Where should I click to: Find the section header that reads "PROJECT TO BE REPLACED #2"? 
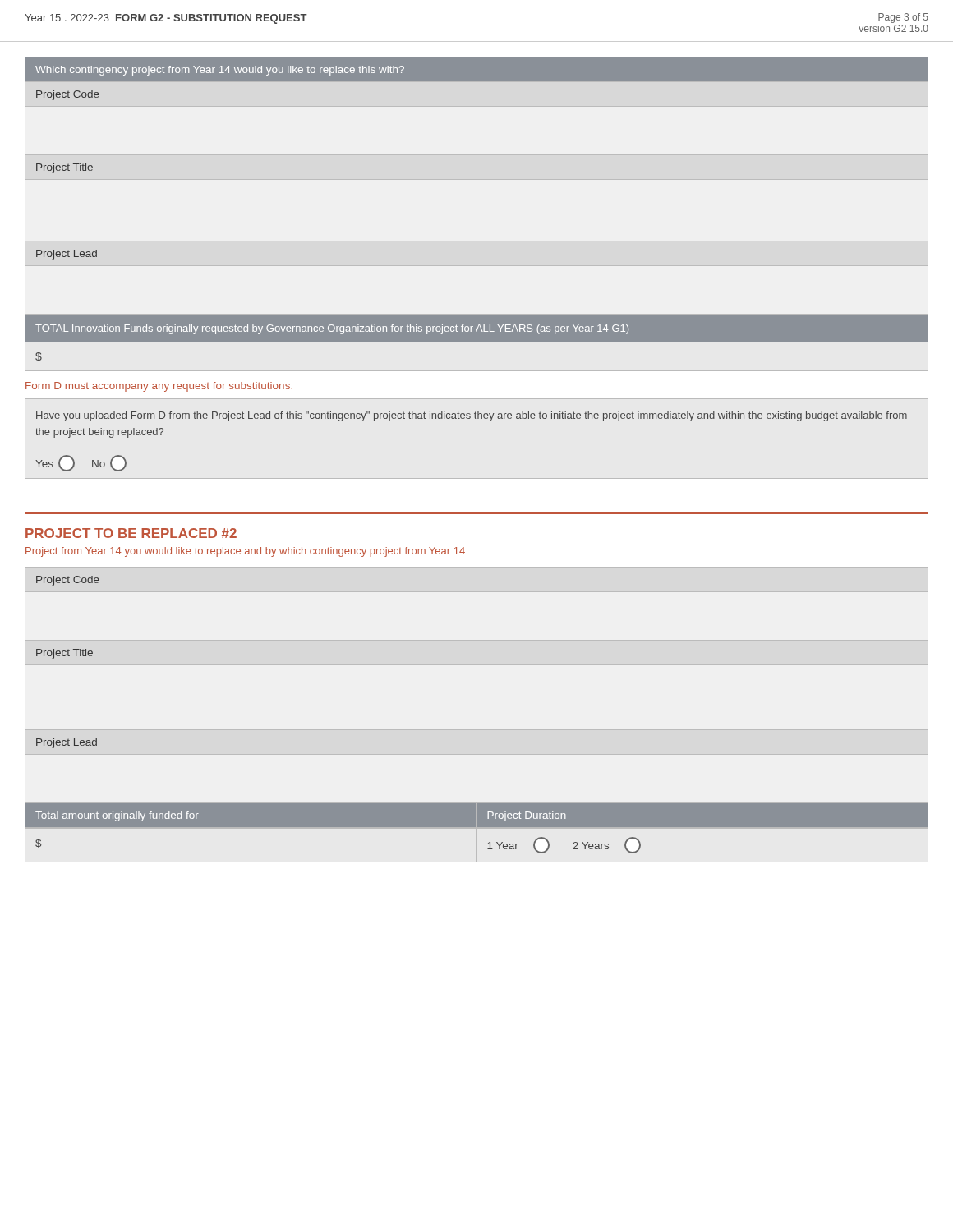coord(131,533)
